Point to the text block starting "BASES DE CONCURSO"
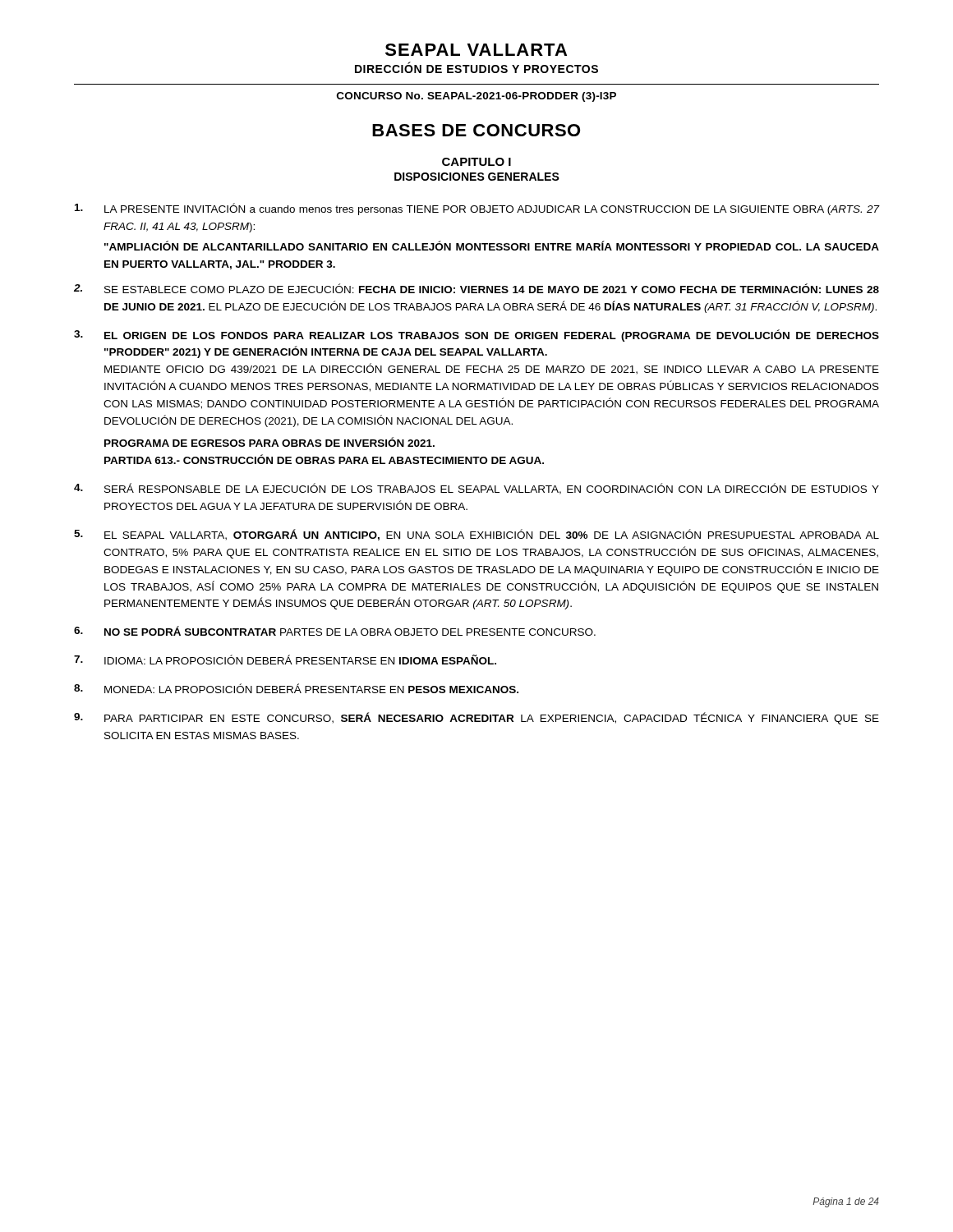The image size is (953, 1232). (476, 130)
